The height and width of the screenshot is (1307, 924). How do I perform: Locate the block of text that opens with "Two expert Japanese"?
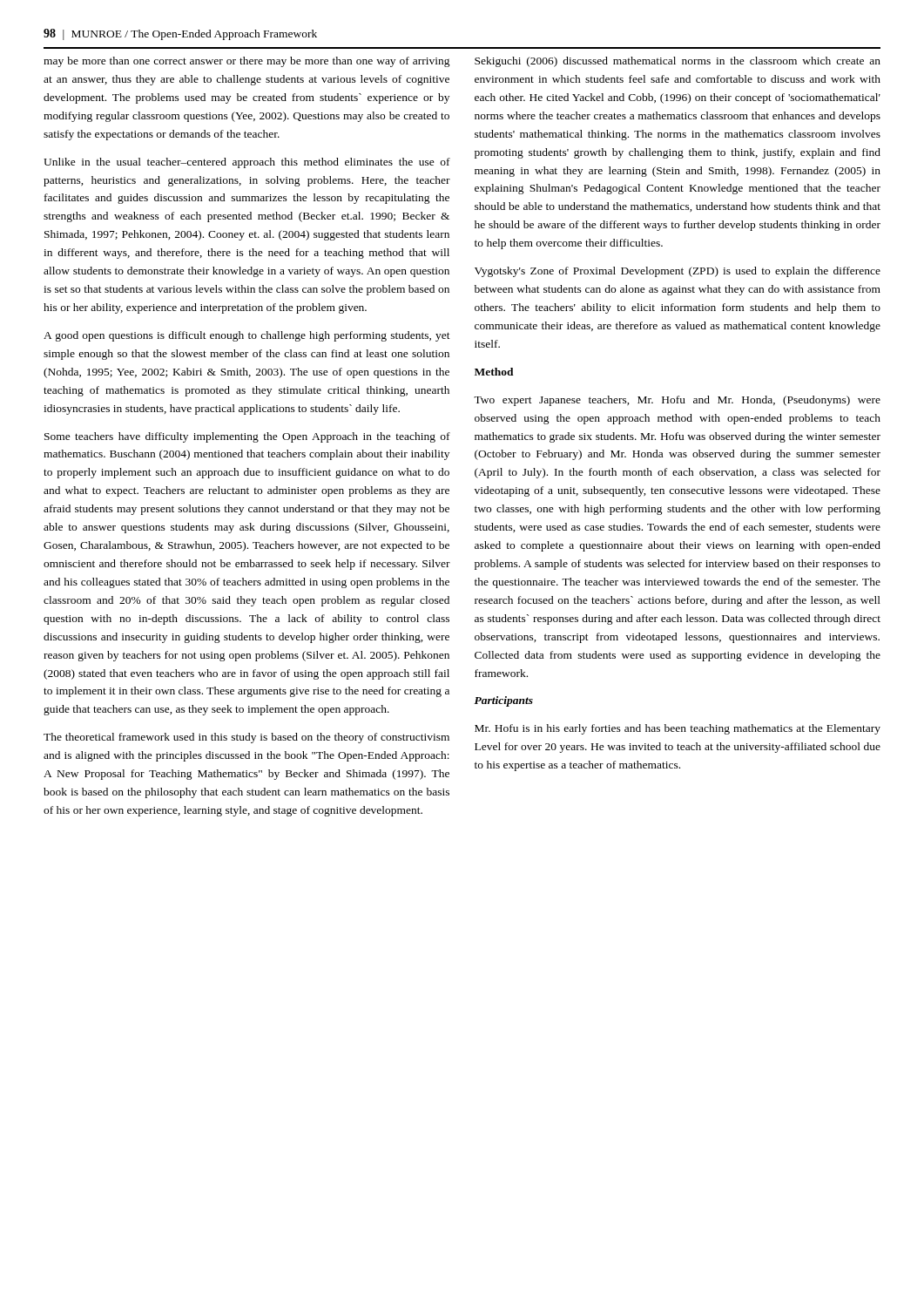[x=677, y=537]
